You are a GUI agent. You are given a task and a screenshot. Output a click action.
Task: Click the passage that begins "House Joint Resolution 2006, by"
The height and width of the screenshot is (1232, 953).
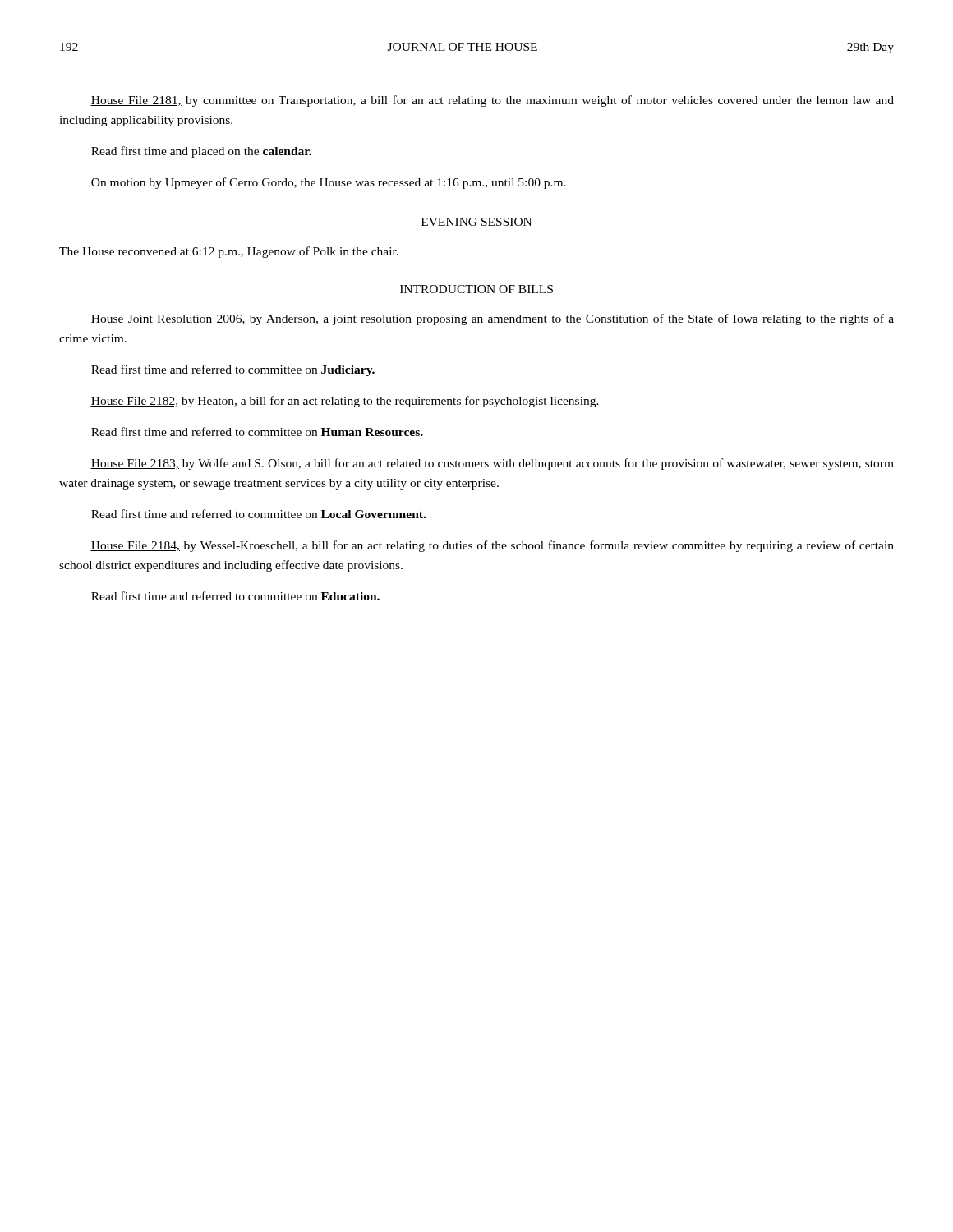[476, 329]
